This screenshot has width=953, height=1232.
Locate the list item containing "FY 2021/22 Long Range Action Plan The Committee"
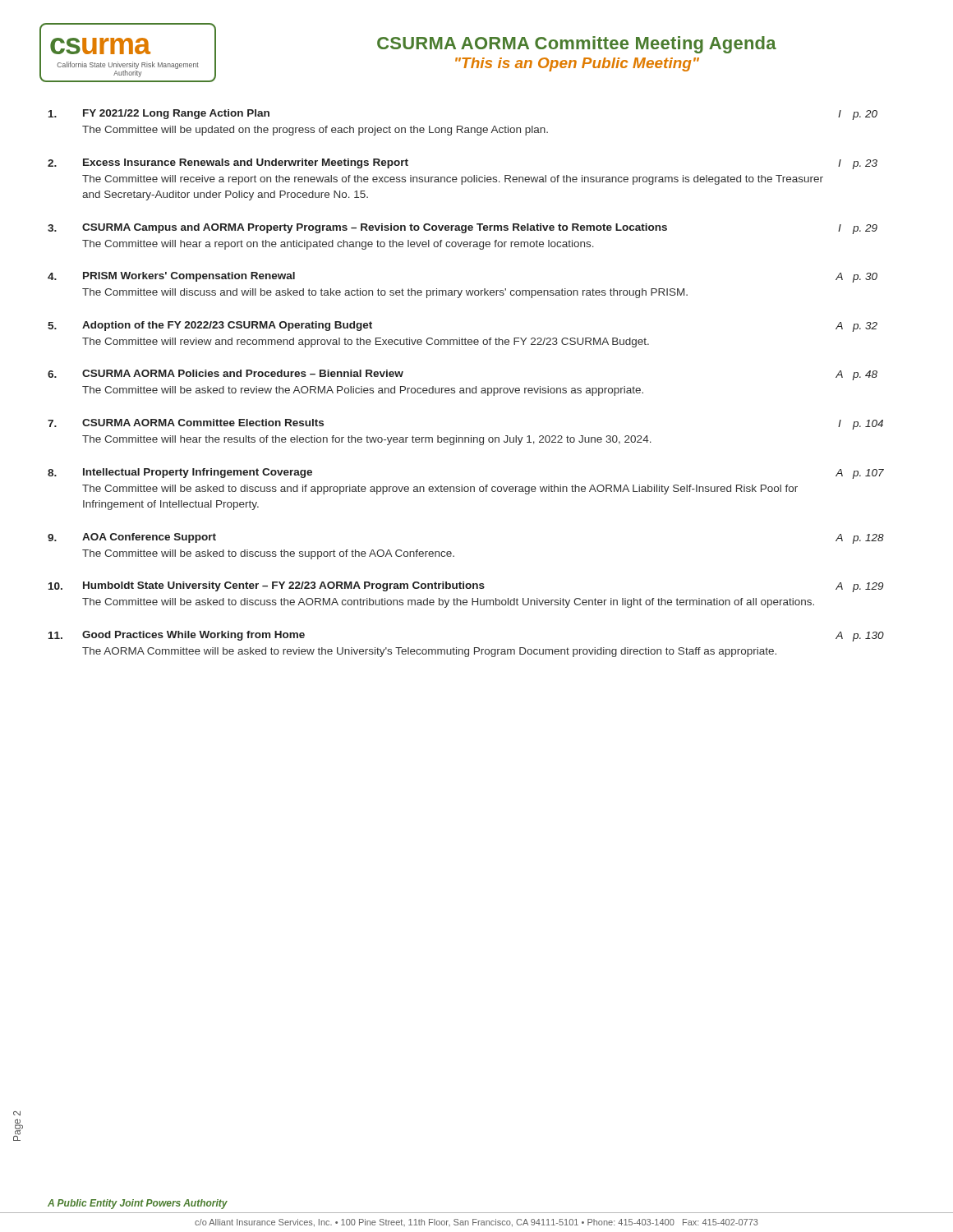point(476,122)
